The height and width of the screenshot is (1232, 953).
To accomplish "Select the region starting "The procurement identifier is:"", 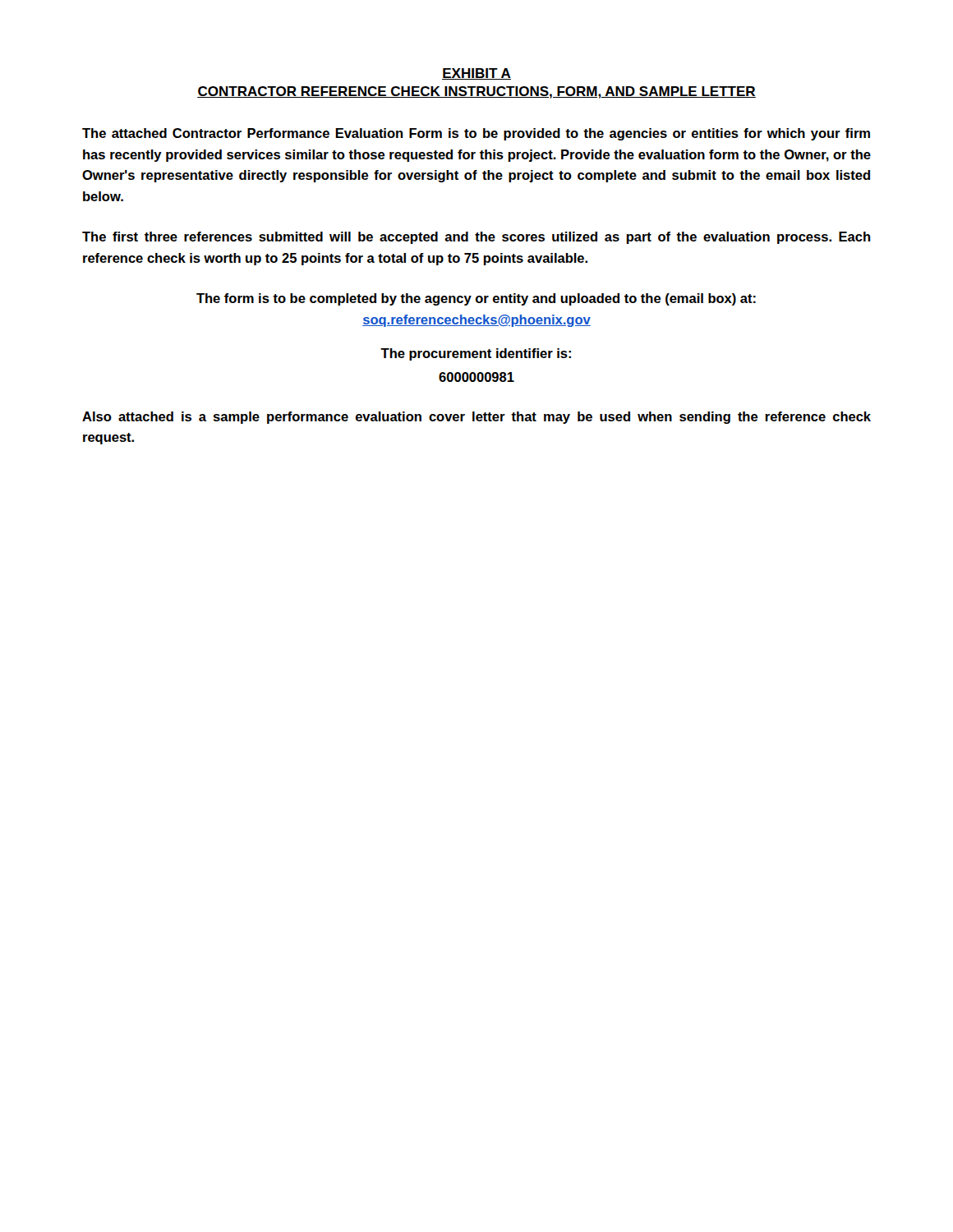I will (476, 353).
